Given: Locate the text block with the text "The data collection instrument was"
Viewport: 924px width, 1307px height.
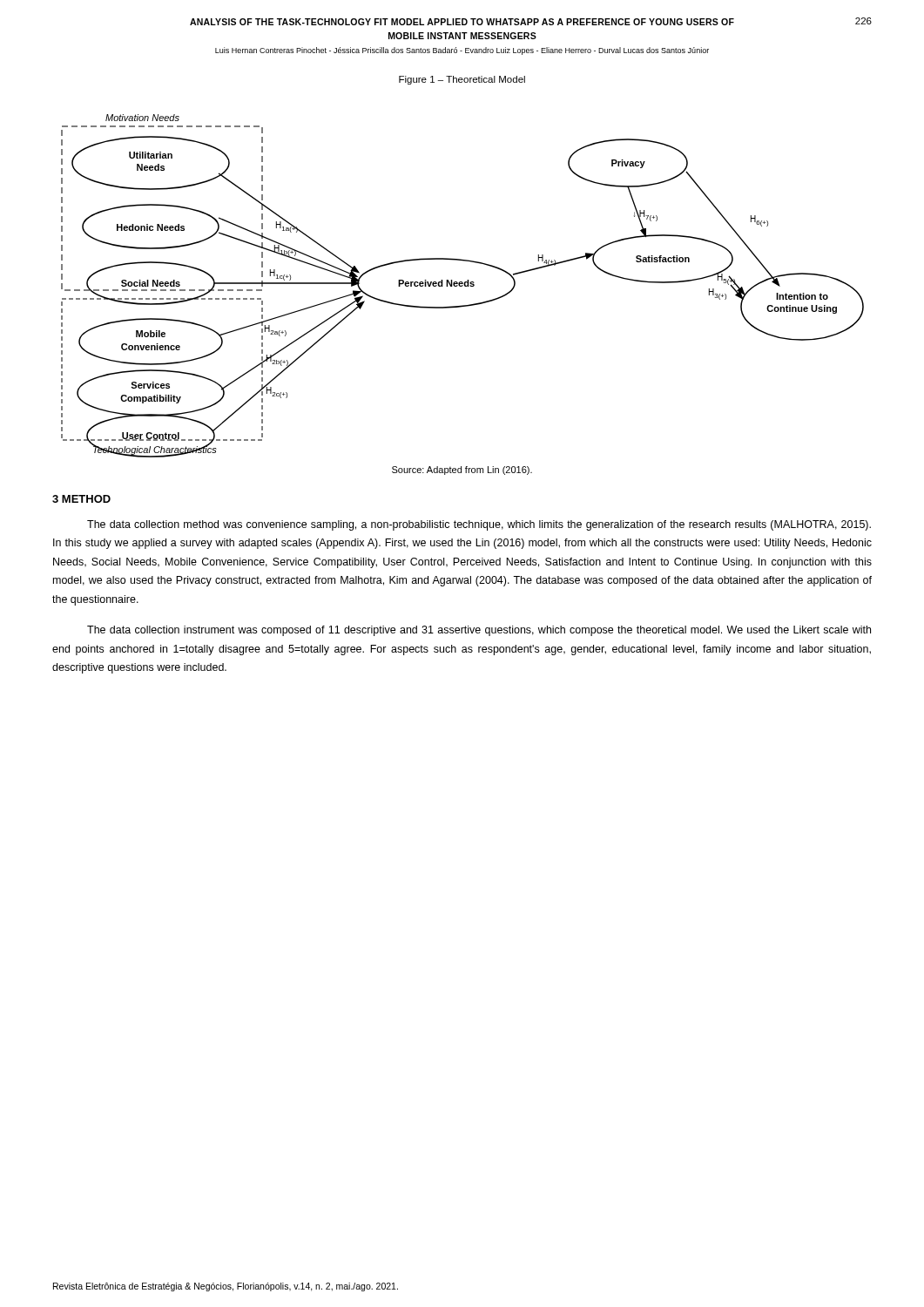Looking at the screenshot, I should pyautogui.click(x=462, y=649).
